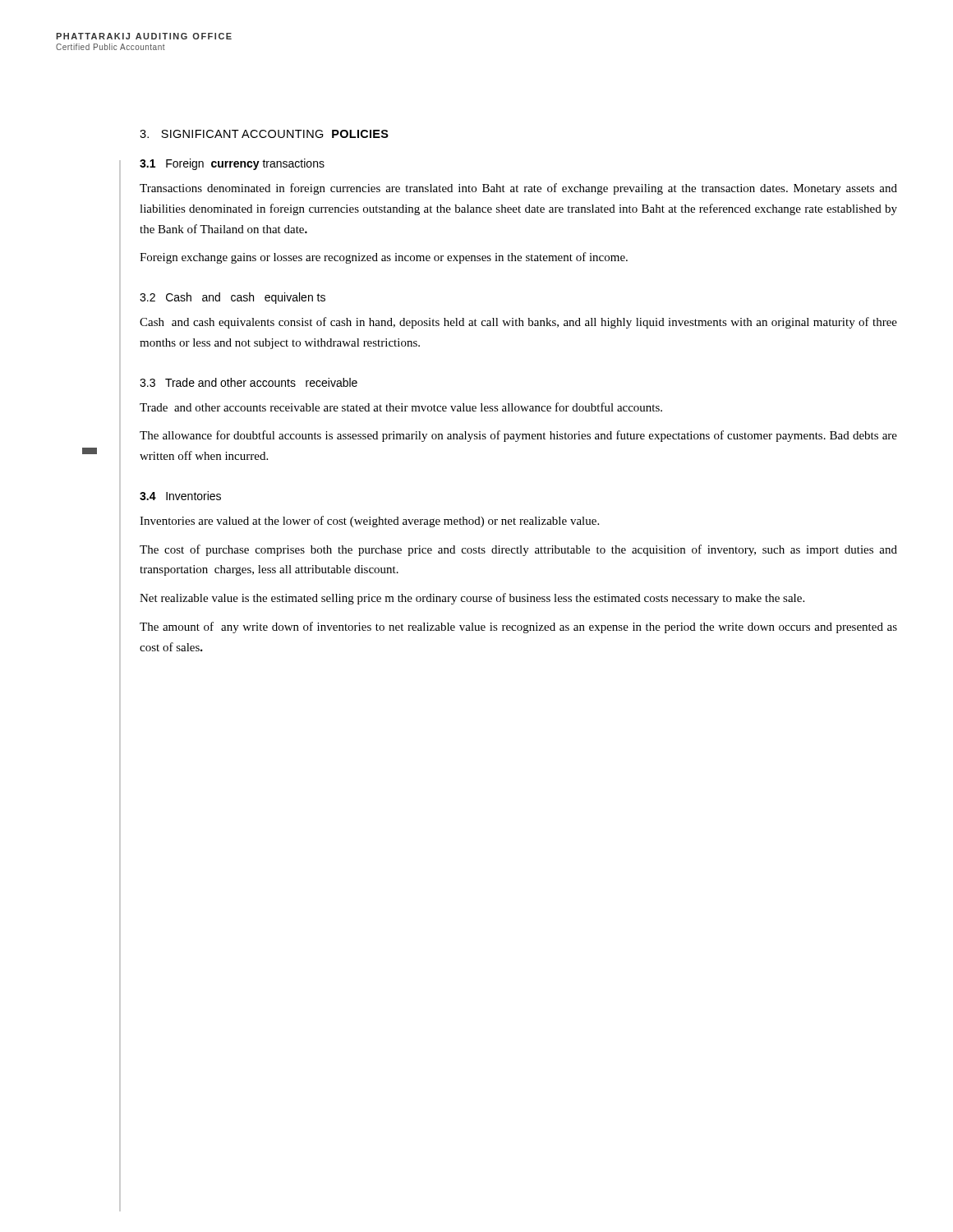Where is the passage that starts "Cash and cash equivalents"?
The height and width of the screenshot is (1232, 953).
coord(518,332)
